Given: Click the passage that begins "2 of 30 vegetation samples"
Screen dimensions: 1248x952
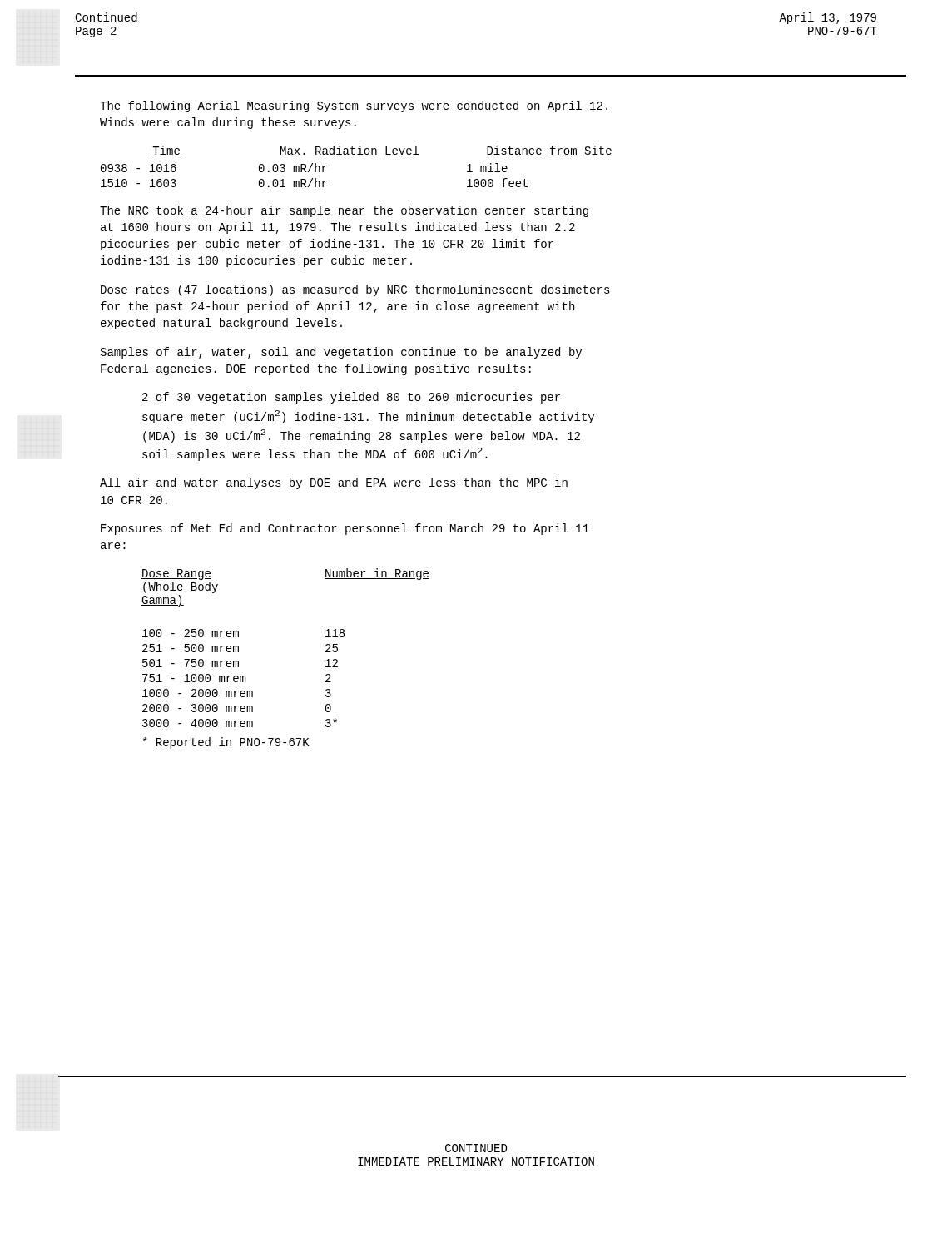Looking at the screenshot, I should tap(368, 427).
